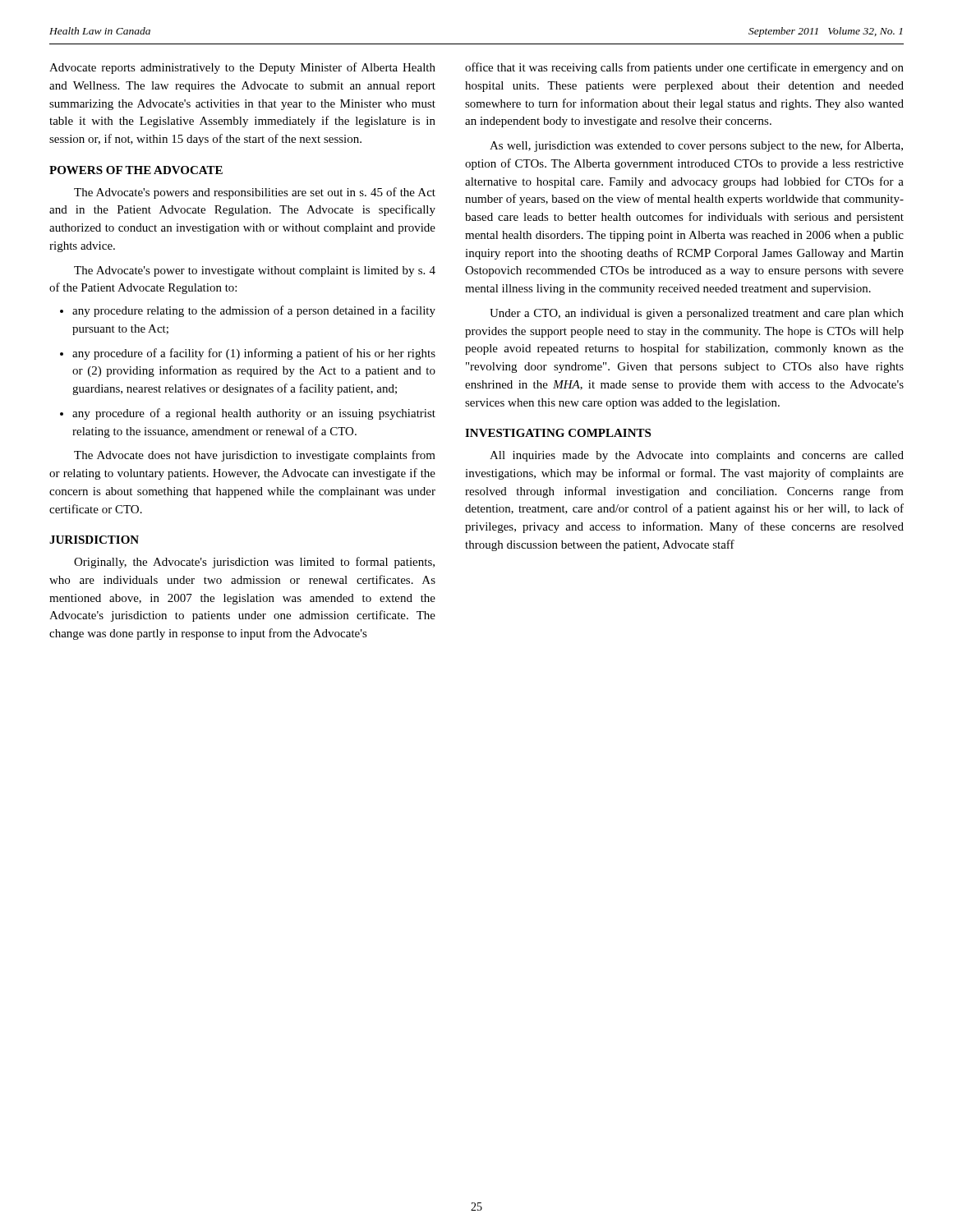Point to the text starting "any procedure of a regional health authority"
The image size is (953, 1232).
[x=254, y=422]
